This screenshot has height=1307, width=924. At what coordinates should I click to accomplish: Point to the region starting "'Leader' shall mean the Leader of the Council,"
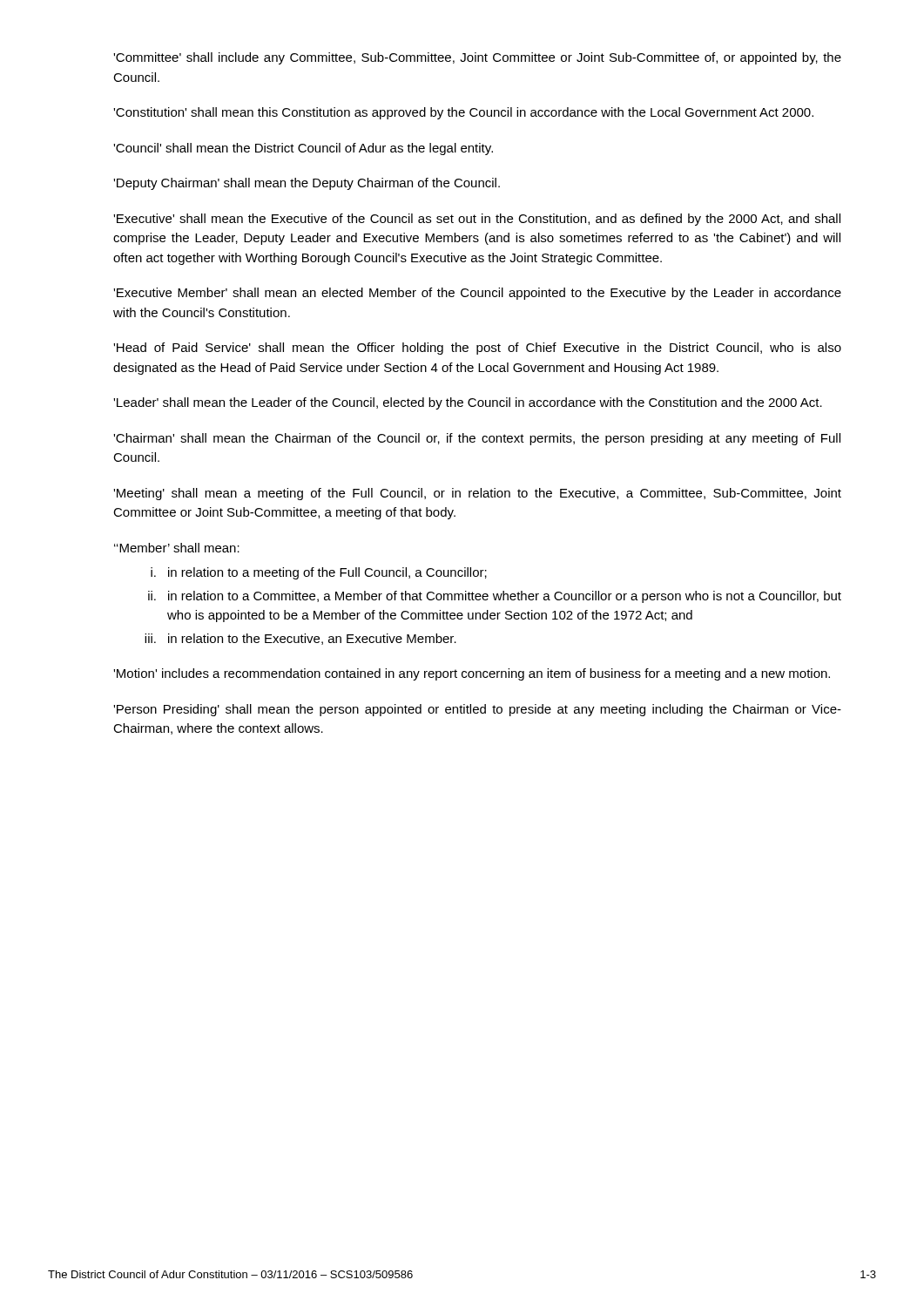tap(468, 402)
